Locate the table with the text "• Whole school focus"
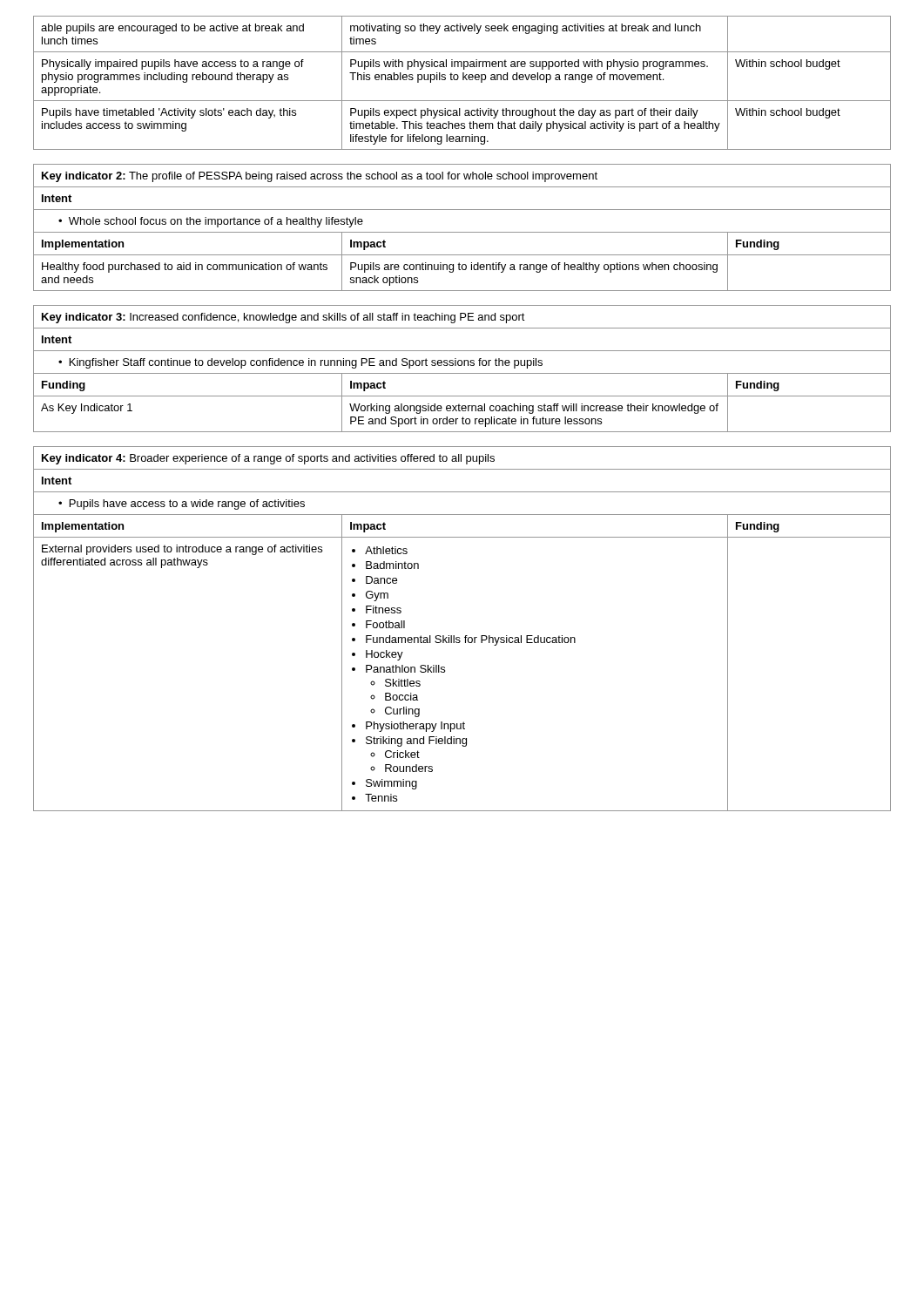This screenshot has width=924, height=1307. tap(462, 227)
